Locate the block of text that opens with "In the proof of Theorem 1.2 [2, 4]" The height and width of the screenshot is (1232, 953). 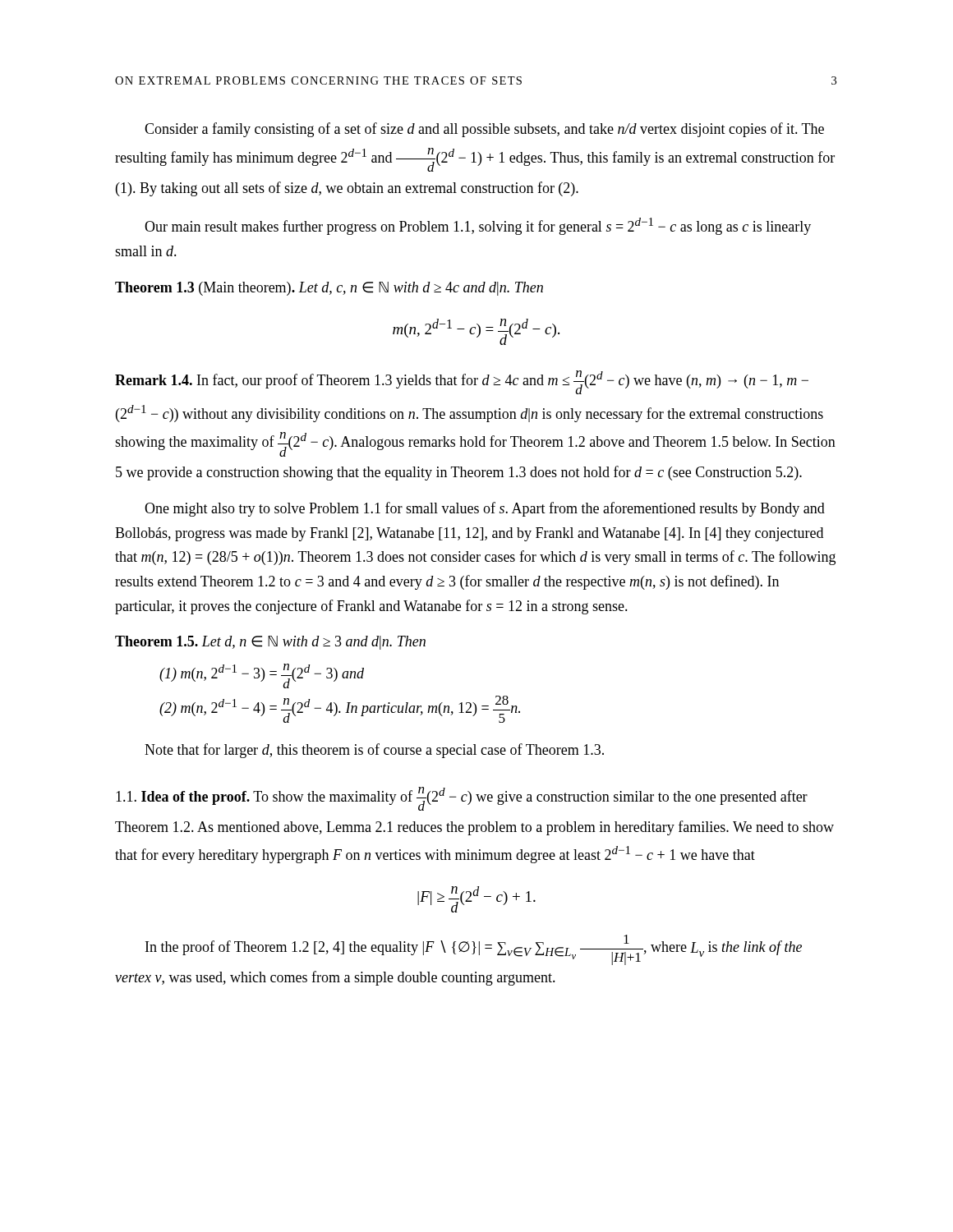[x=459, y=959]
